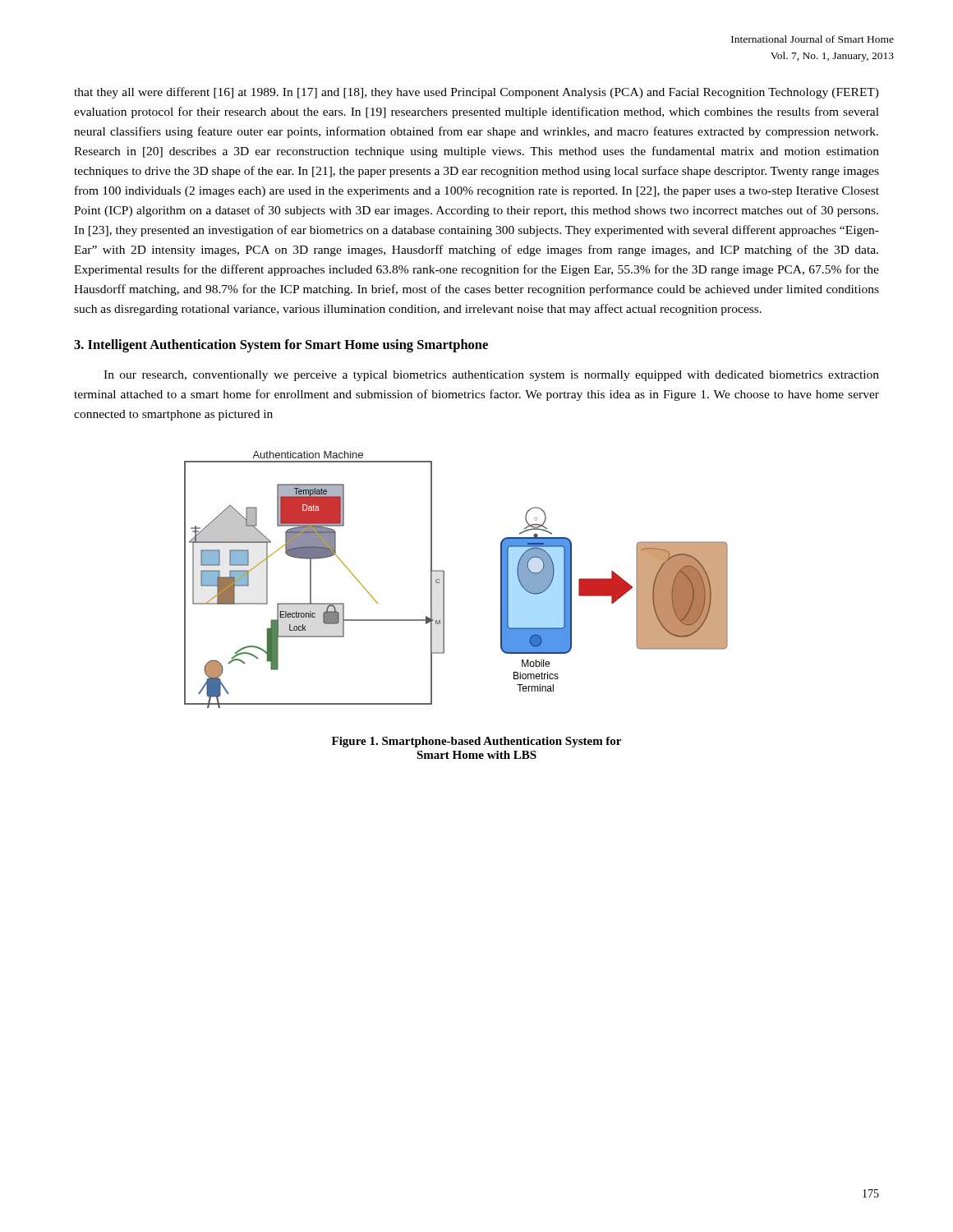Find the text block with the text "that they all were different"
The image size is (953, 1232).
[476, 200]
